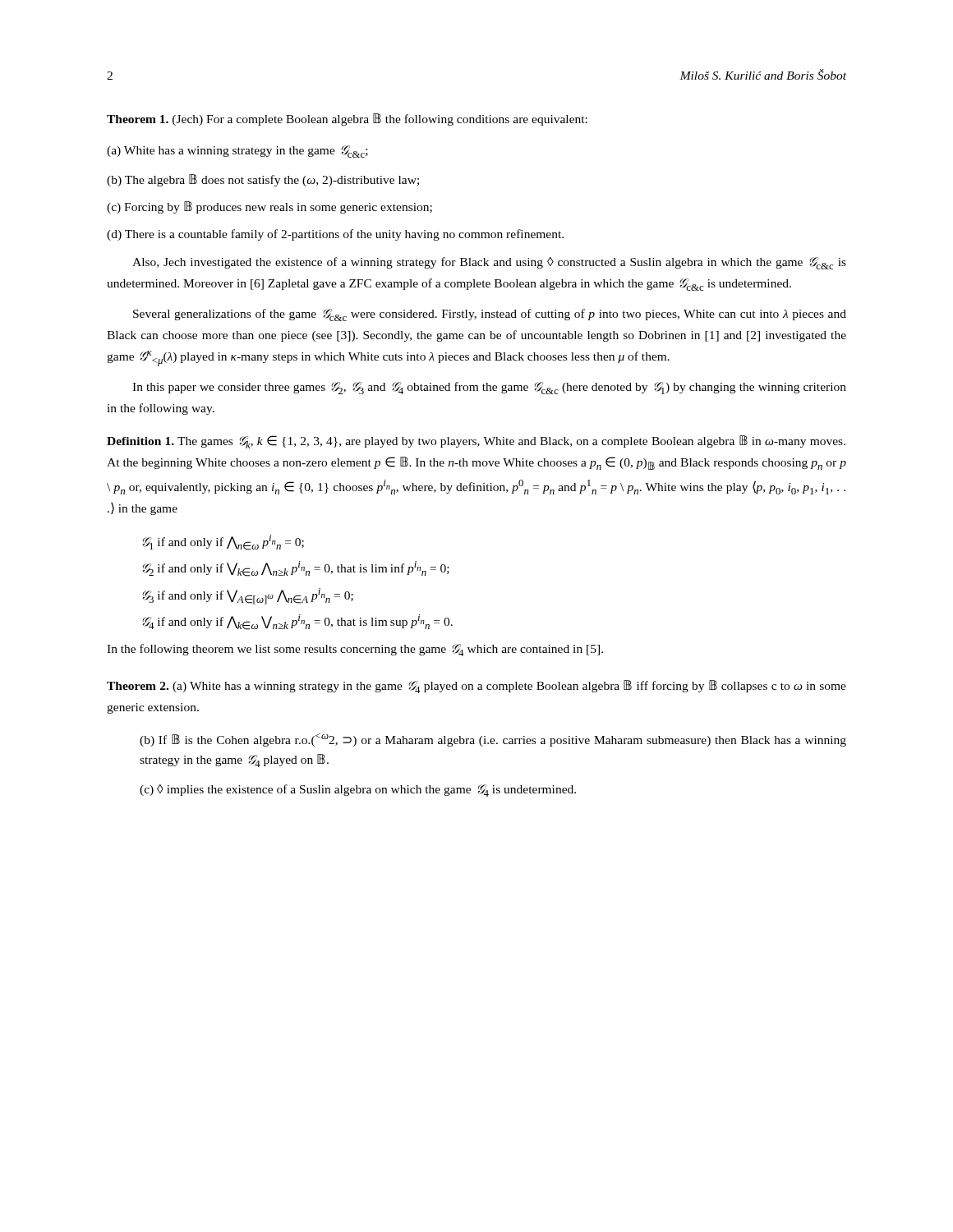Image resolution: width=953 pixels, height=1232 pixels.
Task: Locate the text block that says "In this paper we consider"
Action: (476, 397)
